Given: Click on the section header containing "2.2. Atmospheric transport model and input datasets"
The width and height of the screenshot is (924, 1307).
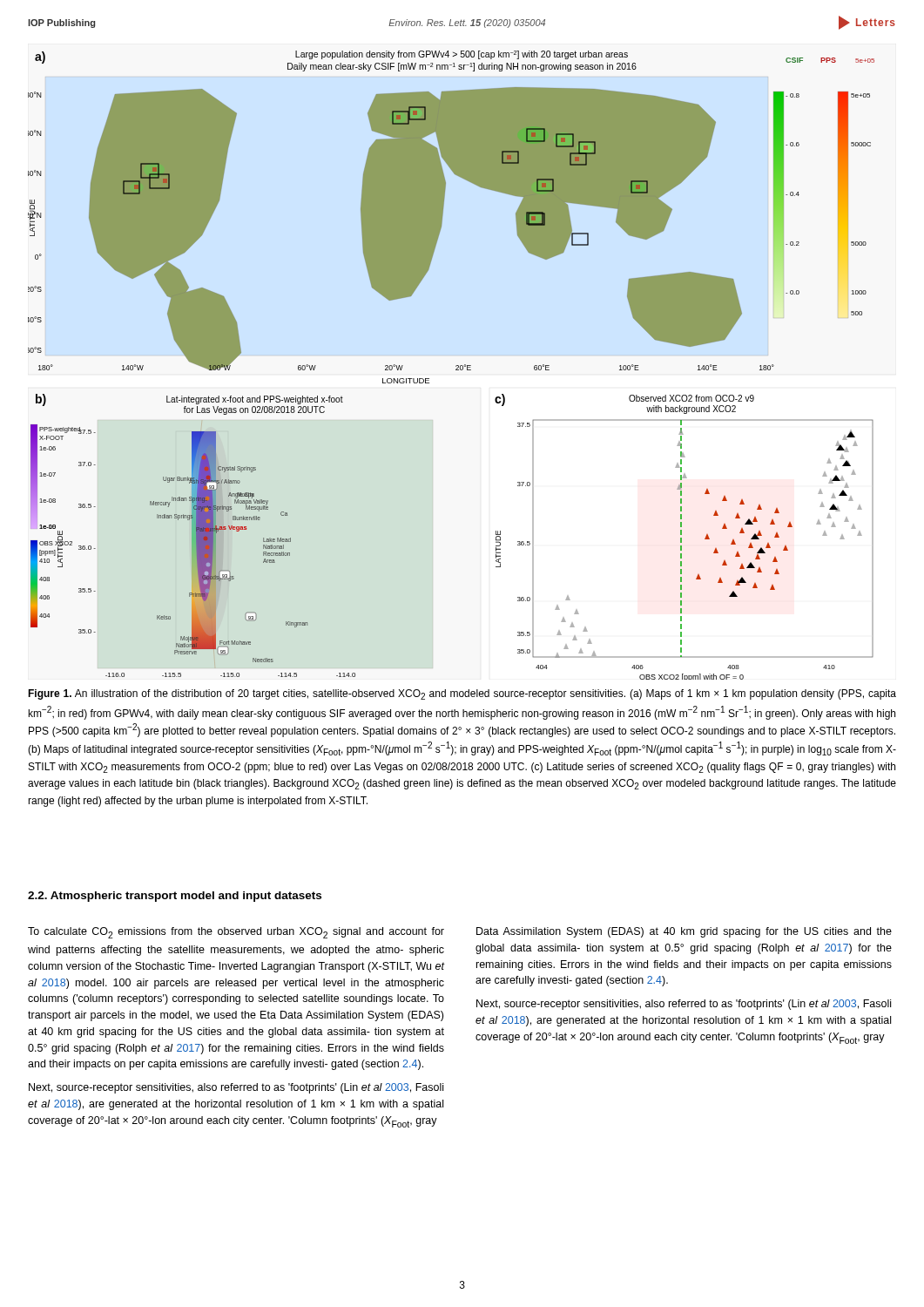Looking at the screenshot, I should [237, 895].
